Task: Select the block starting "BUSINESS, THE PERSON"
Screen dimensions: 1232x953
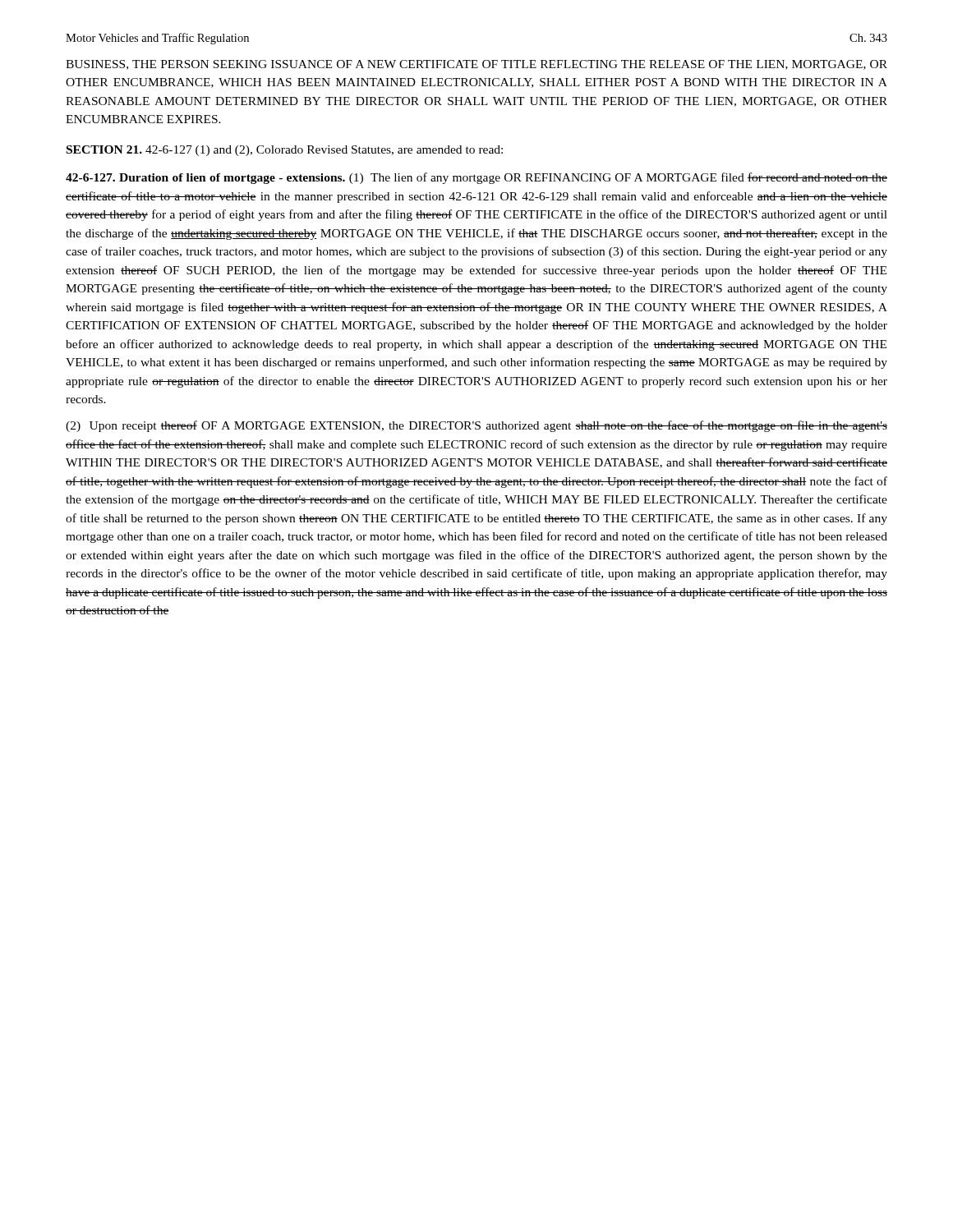Action: click(x=476, y=92)
